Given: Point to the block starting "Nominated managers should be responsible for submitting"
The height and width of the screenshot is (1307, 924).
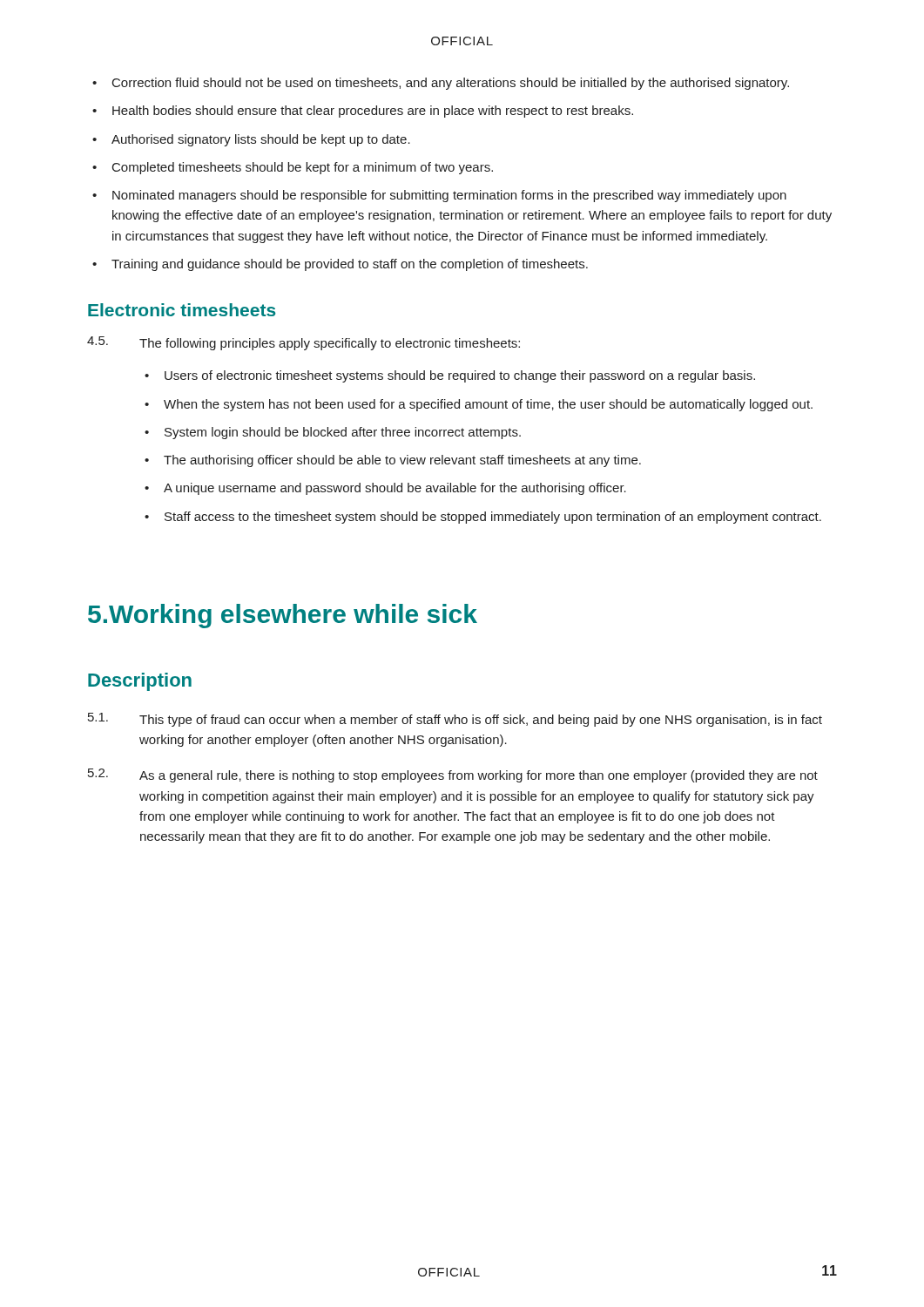Looking at the screenshot, I should point(462,215).
